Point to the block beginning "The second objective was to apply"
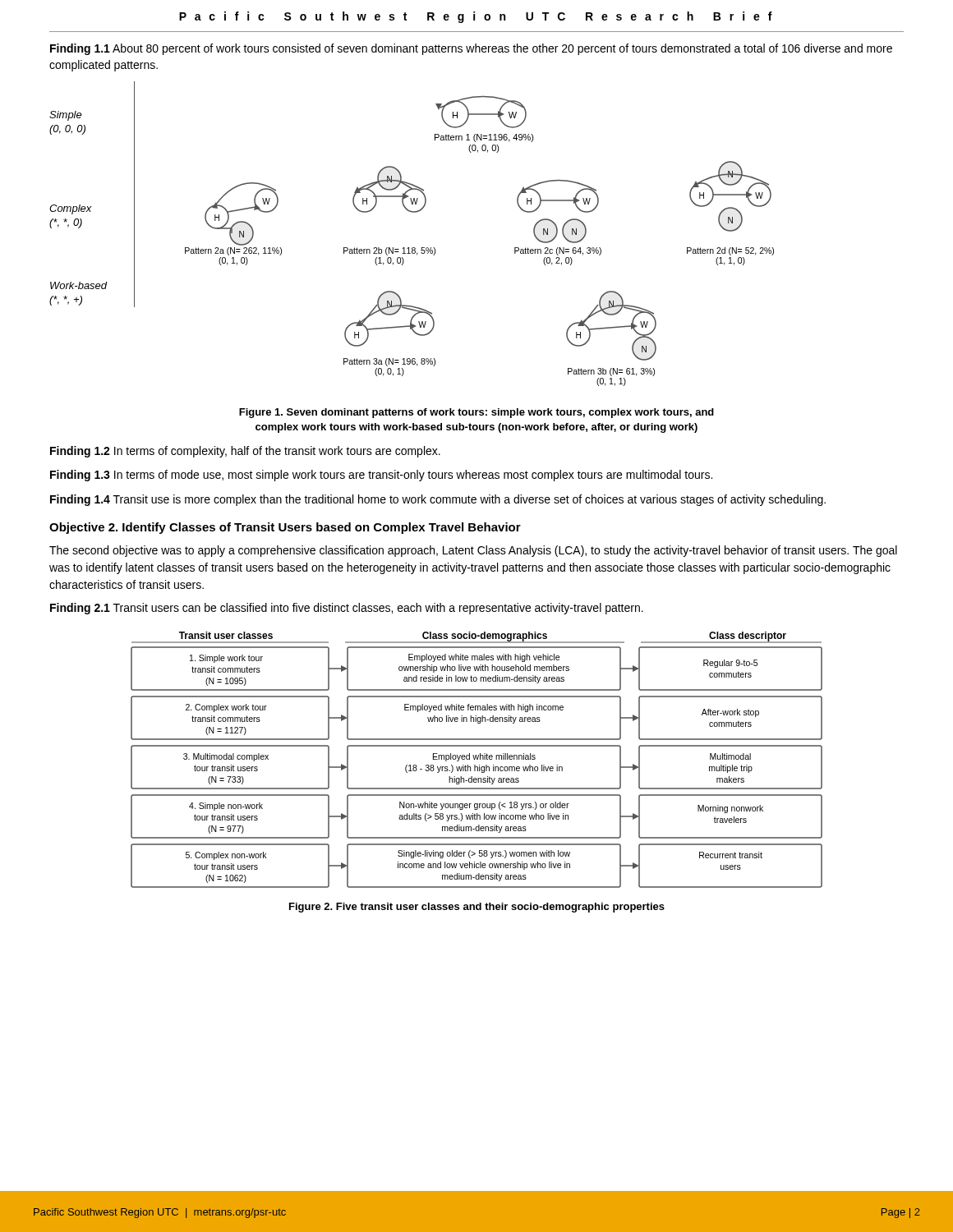The height and width of the screenshot is (1232, 953). 473,567
